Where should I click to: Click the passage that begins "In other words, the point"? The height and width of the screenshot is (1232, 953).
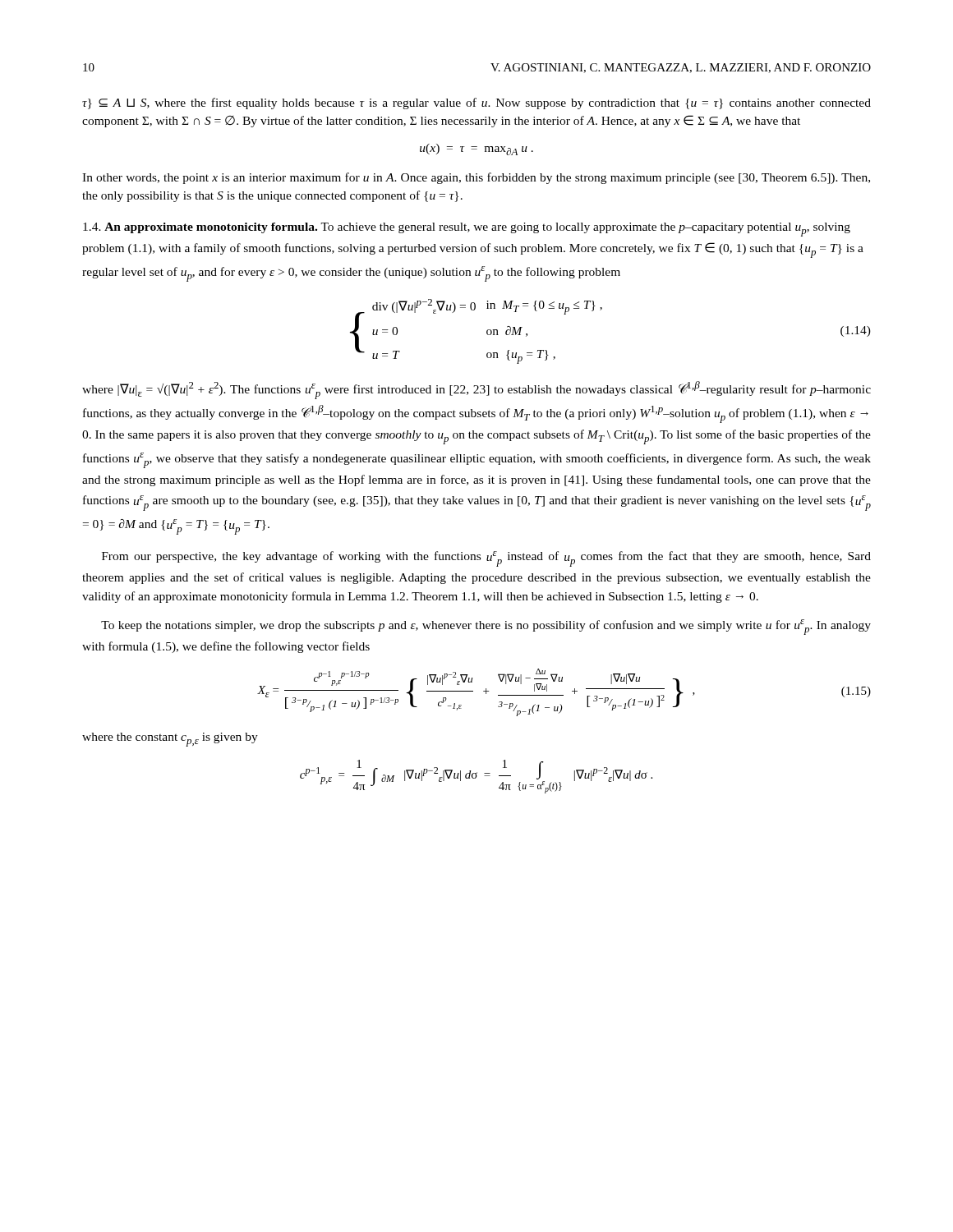pos(476,186)
